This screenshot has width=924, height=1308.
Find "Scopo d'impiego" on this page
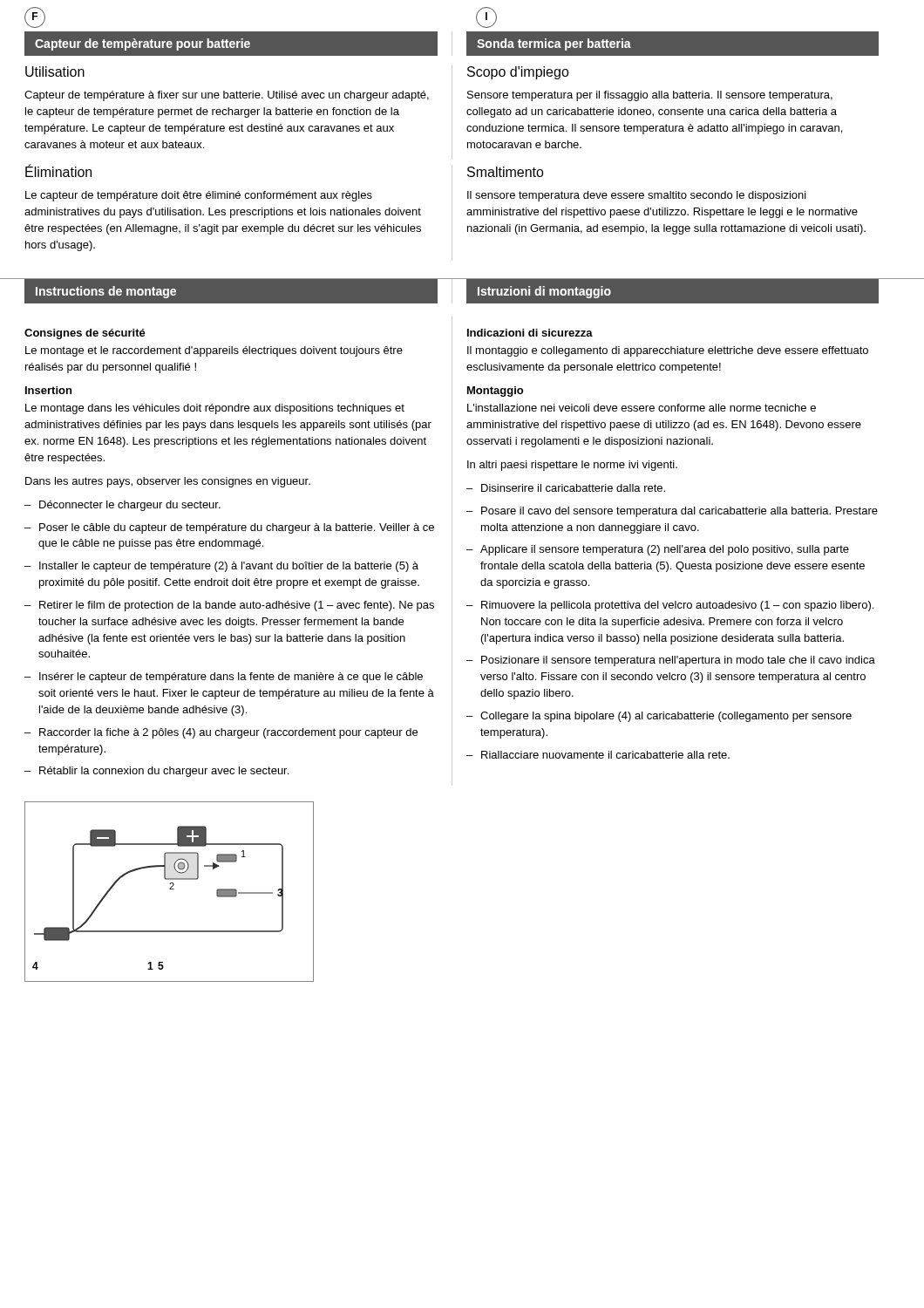pos(518,72)
